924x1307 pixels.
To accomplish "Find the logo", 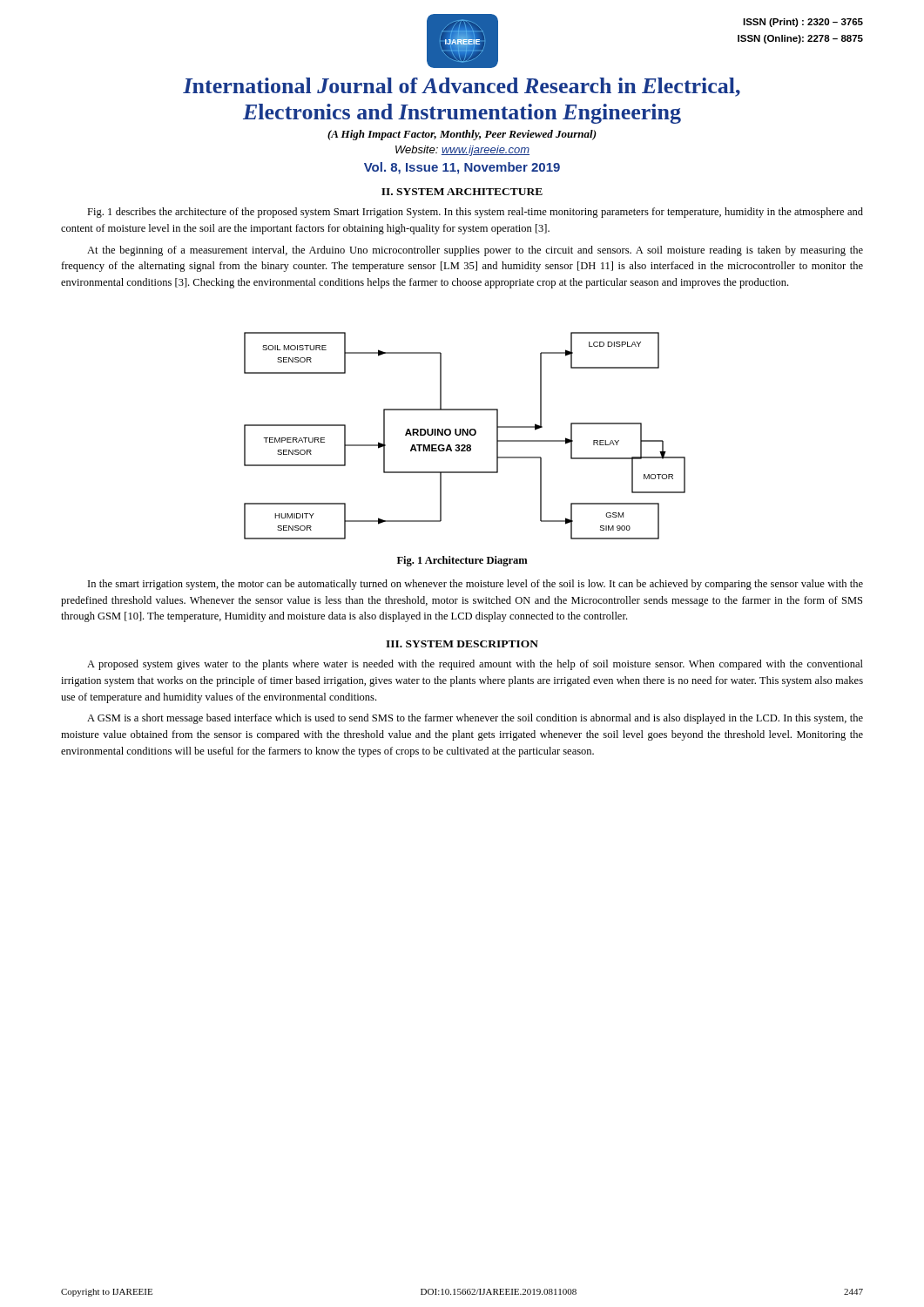I will [462, 41].
